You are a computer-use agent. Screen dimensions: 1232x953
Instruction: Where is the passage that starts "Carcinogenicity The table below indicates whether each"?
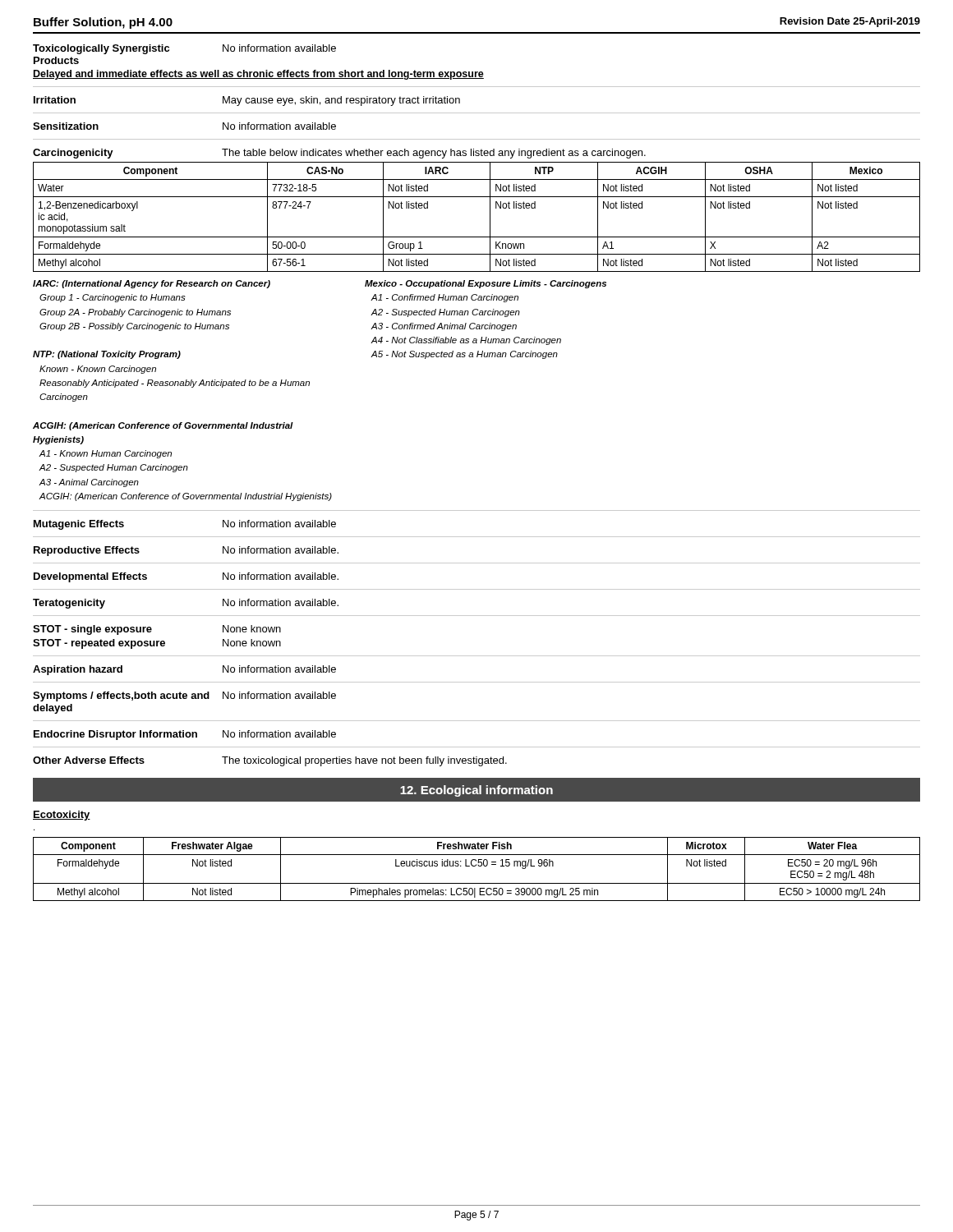(x=476, y=152)
